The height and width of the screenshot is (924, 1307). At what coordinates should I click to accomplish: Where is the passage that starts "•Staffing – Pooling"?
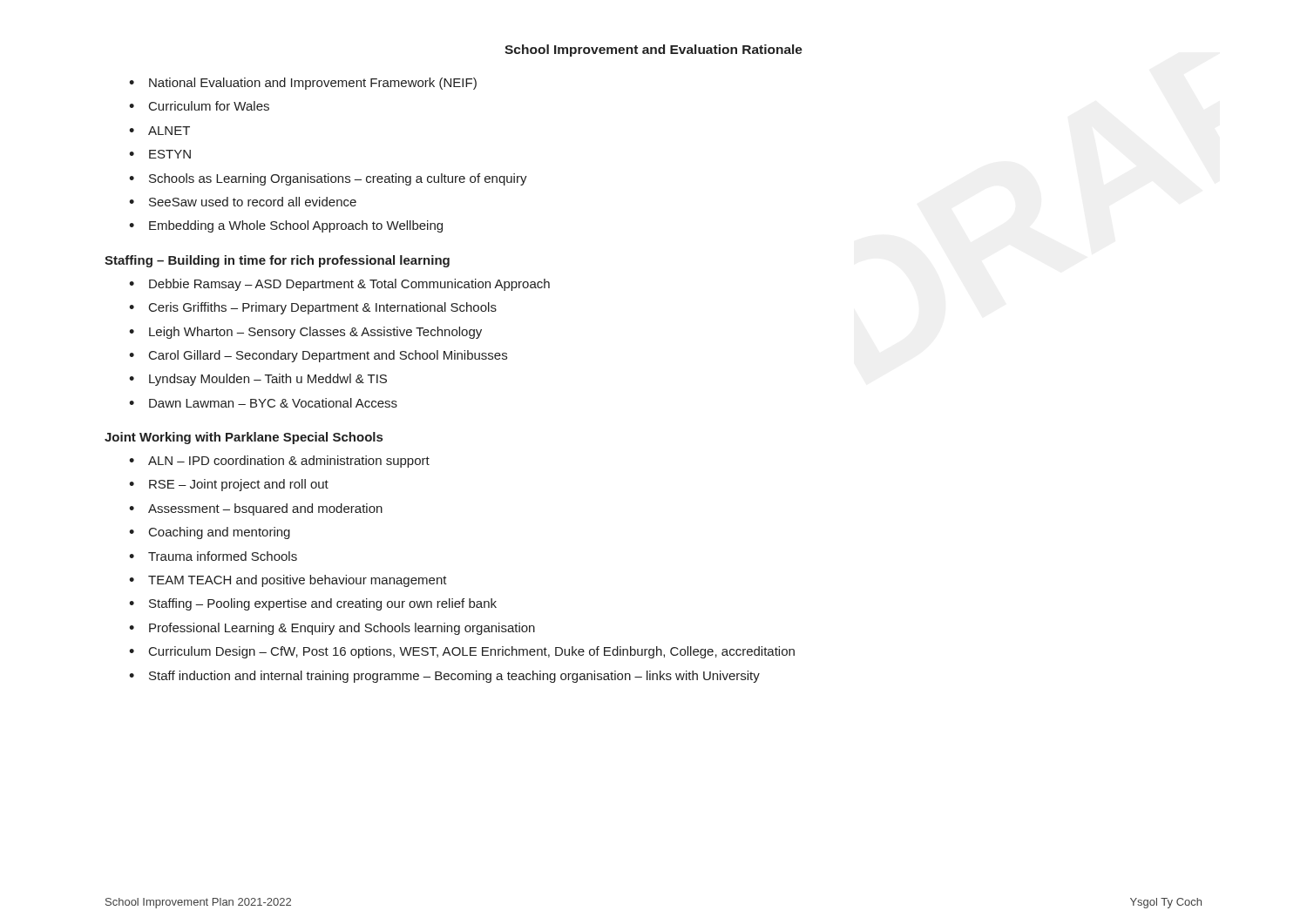pyautogui.click(x=313, y=604)
